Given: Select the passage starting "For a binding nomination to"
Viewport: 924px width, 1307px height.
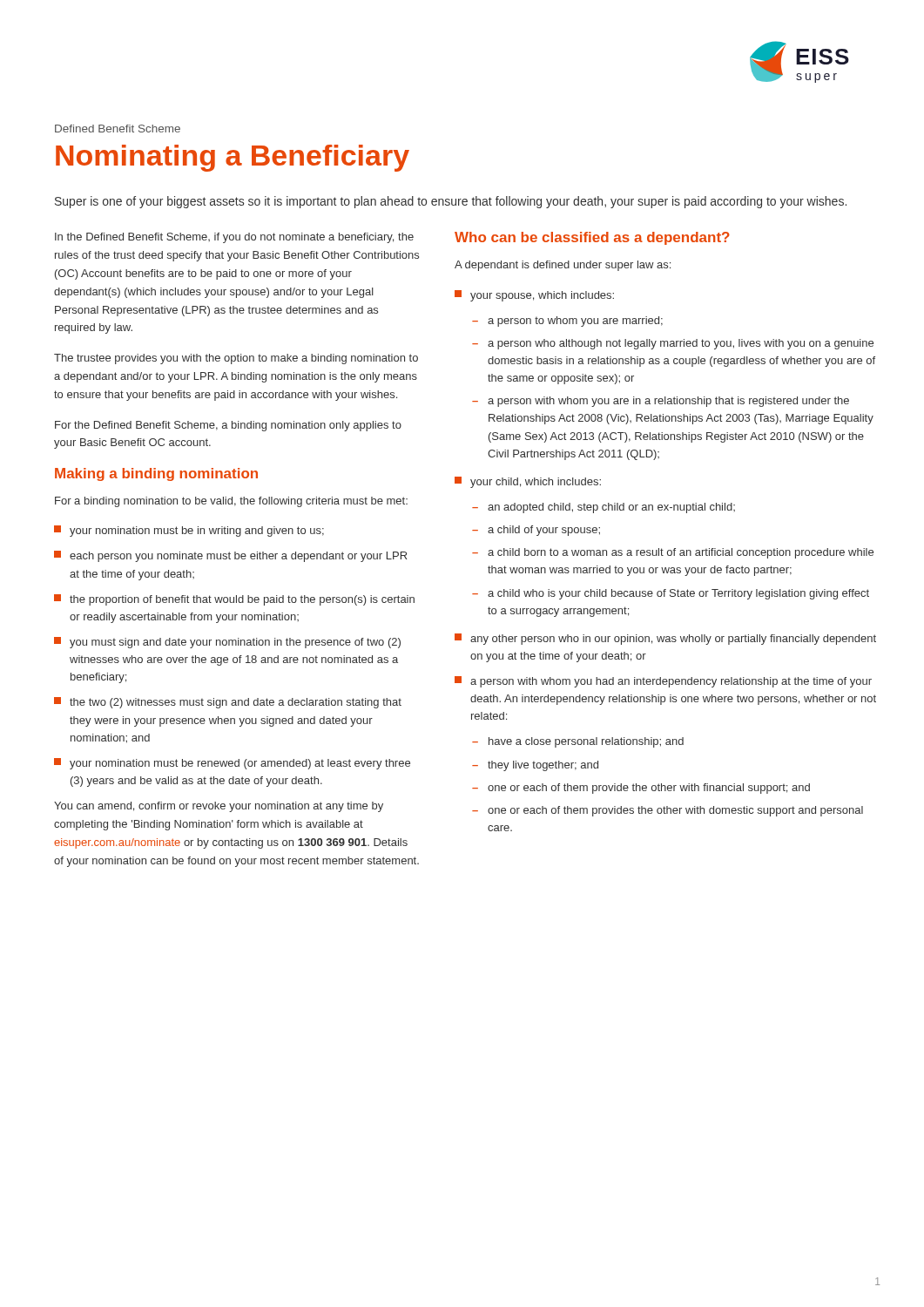Looking at the screenshot, I should (231, 500).
